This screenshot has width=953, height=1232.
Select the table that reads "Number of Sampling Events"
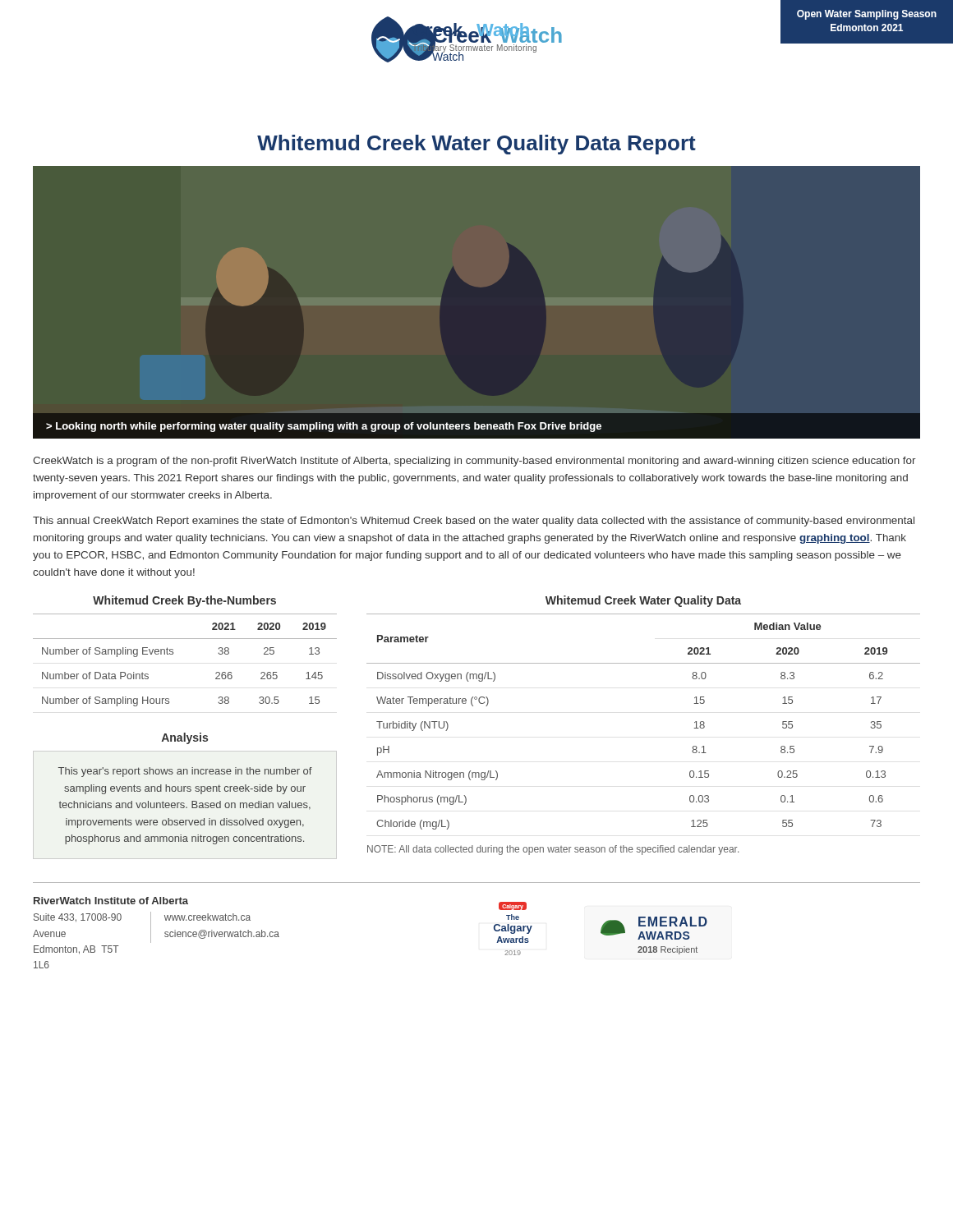[185, 663]
